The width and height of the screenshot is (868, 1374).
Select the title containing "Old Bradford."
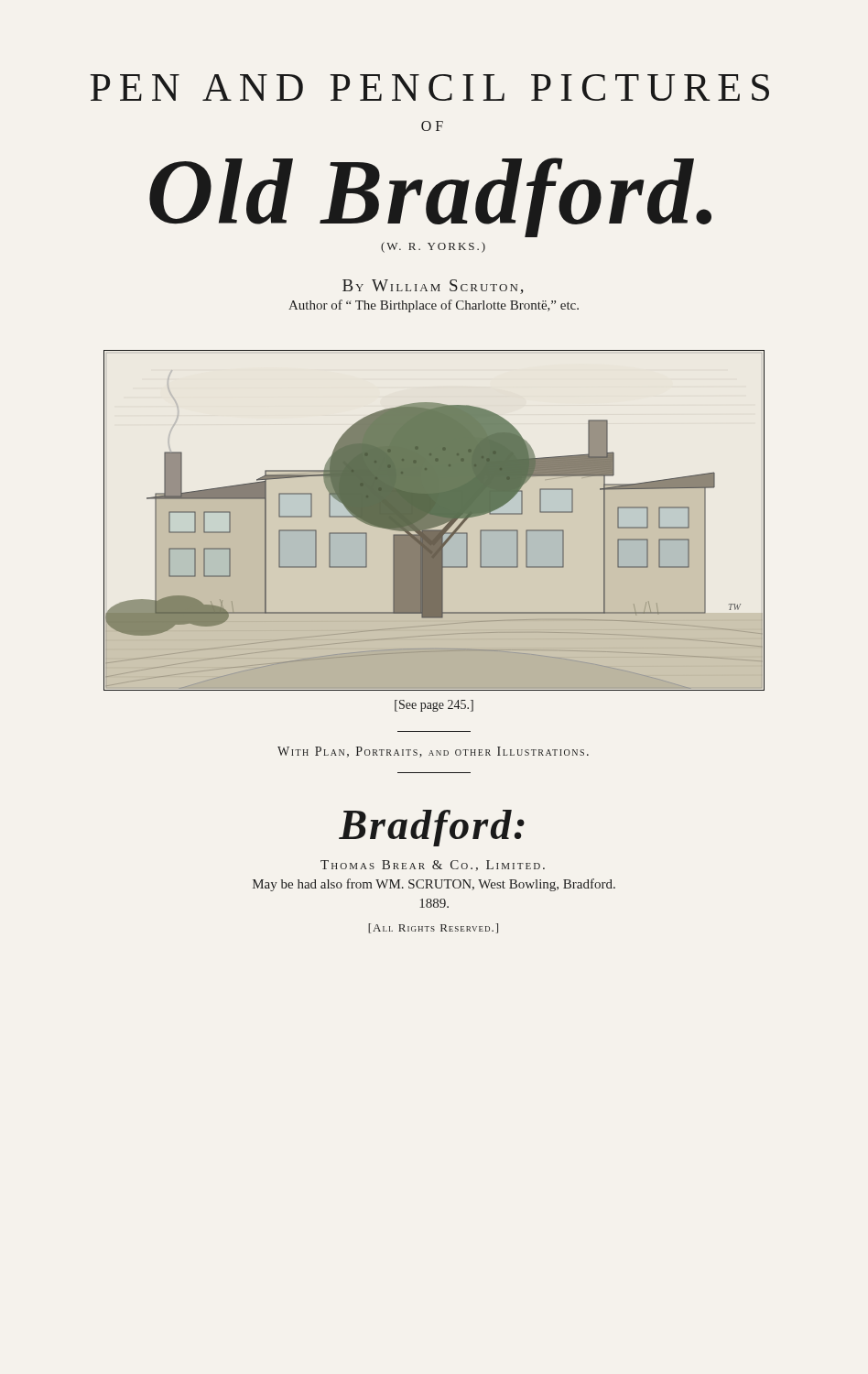point(434,187)
